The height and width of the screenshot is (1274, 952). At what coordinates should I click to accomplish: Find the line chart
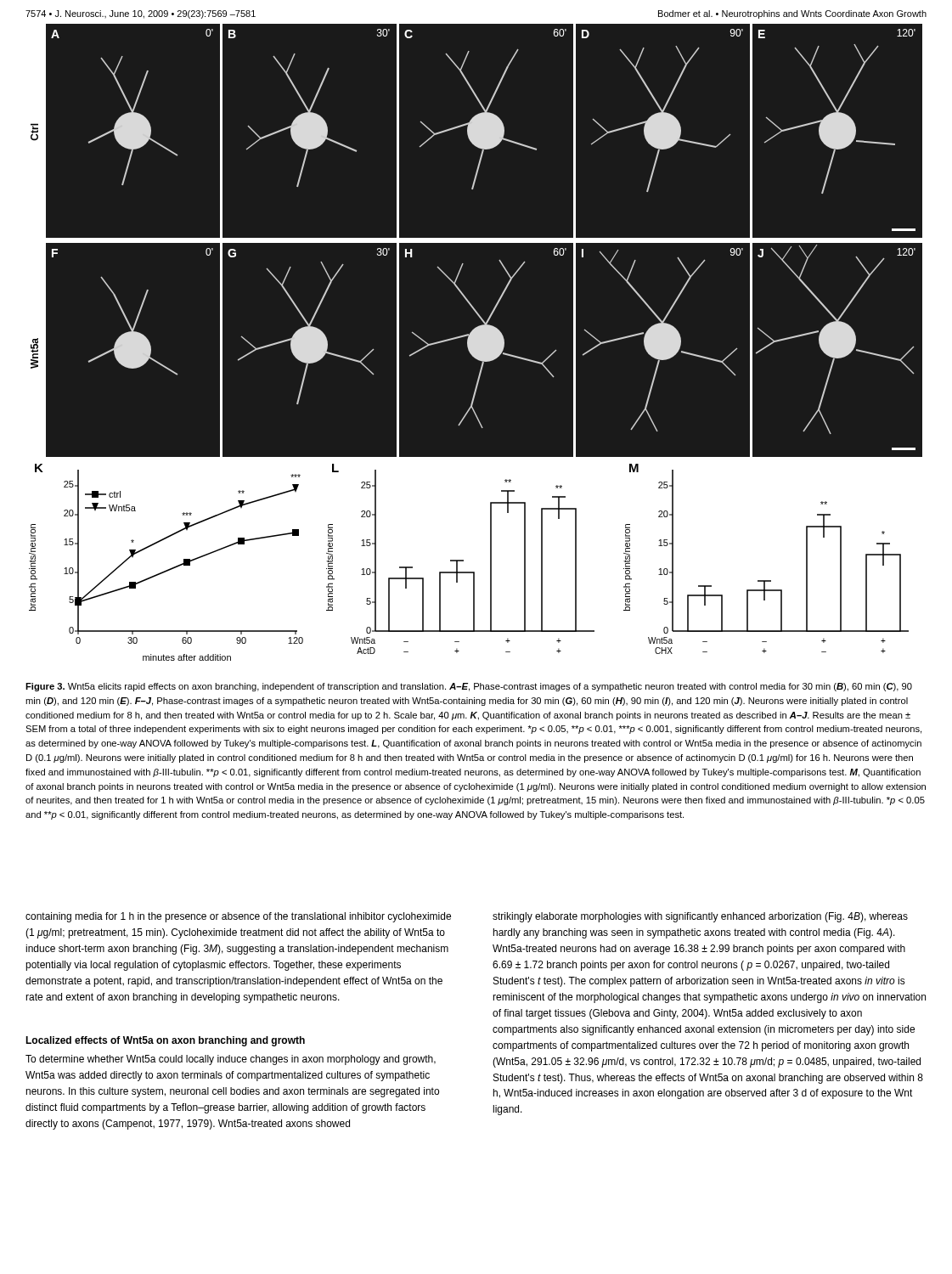pyautogui.click(x=170, y=565)
